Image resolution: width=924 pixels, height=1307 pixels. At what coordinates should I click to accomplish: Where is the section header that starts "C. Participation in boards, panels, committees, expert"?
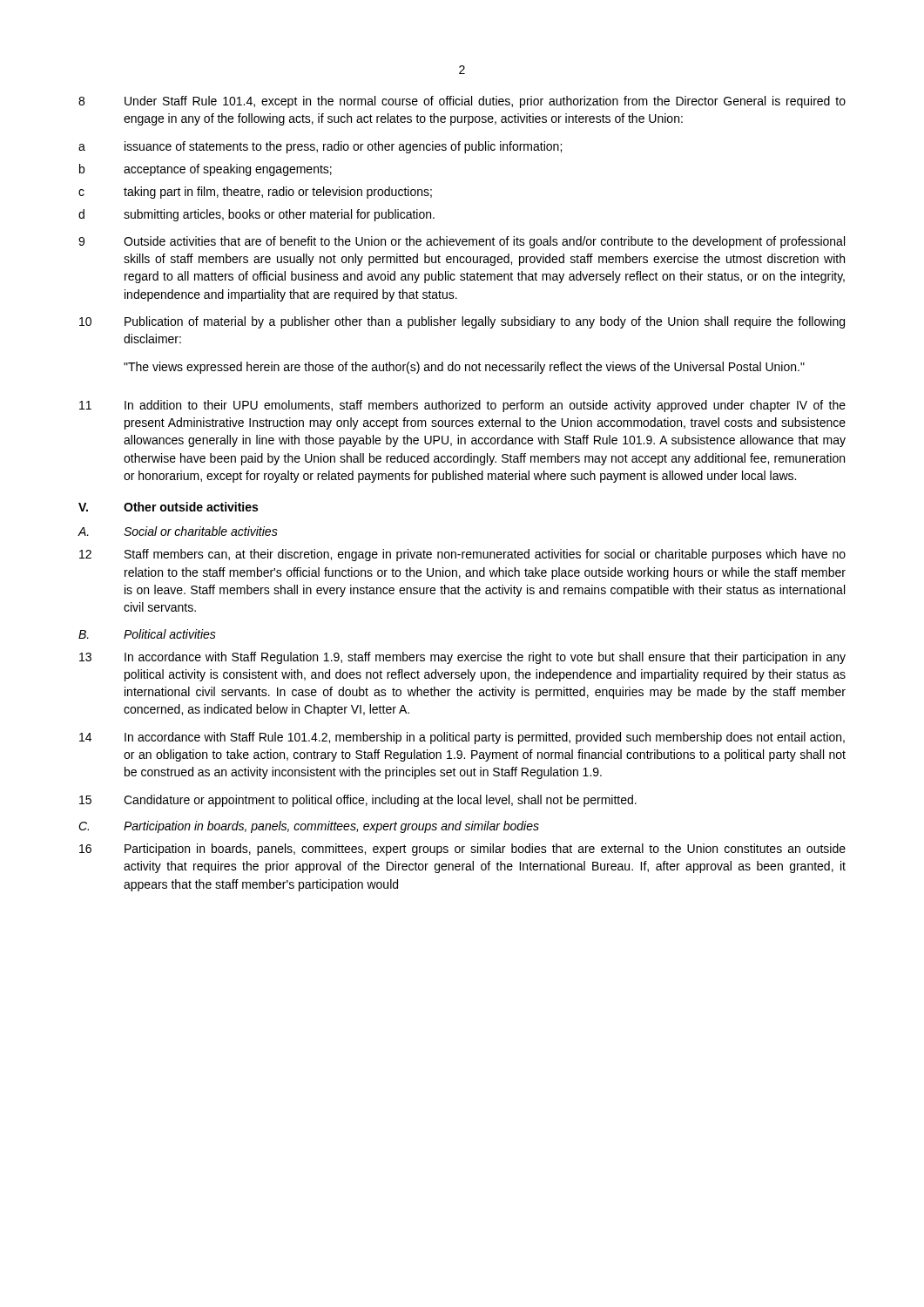point(309,826)
